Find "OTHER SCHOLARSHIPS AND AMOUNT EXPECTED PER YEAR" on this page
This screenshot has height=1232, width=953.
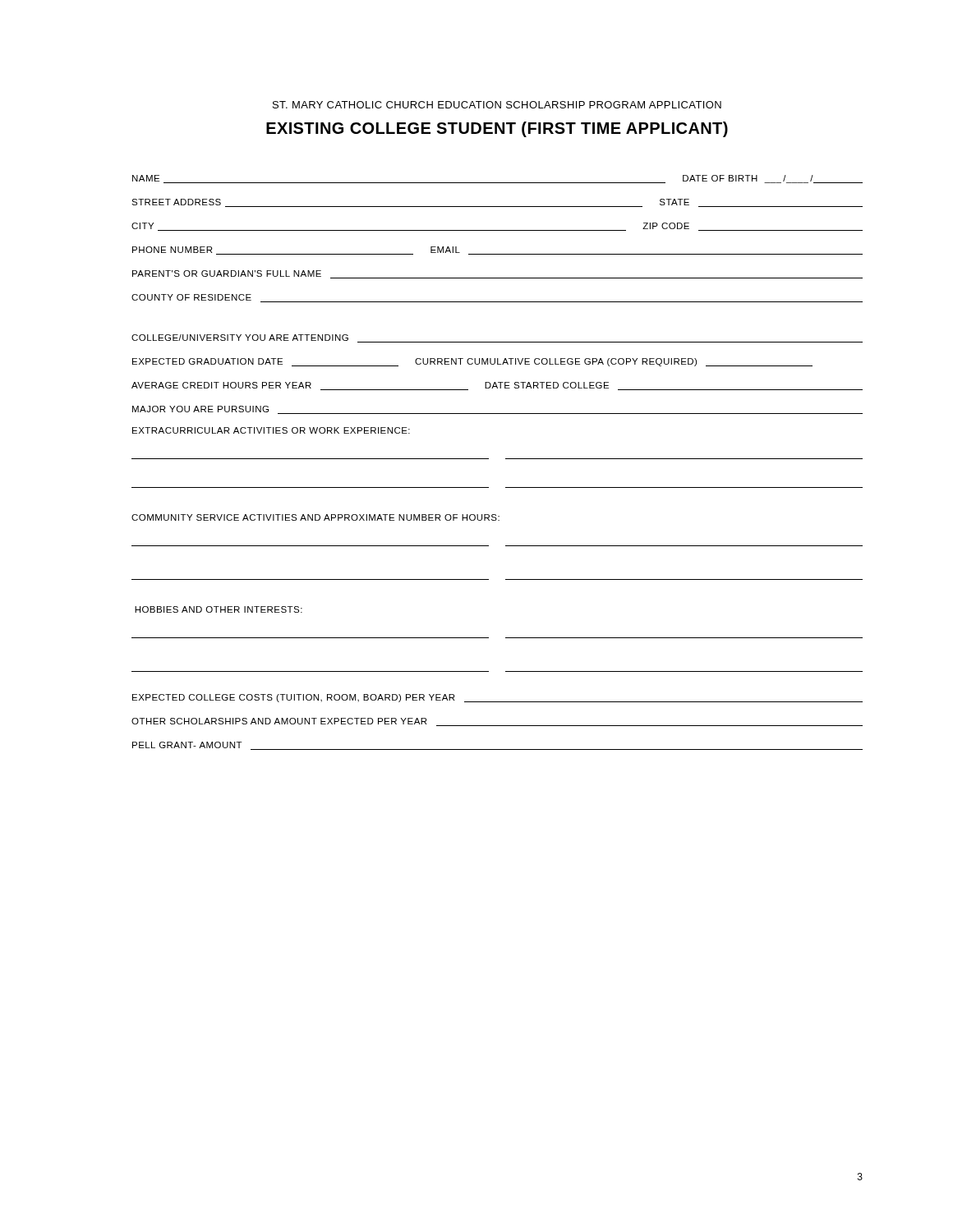[x=497, y=720]
